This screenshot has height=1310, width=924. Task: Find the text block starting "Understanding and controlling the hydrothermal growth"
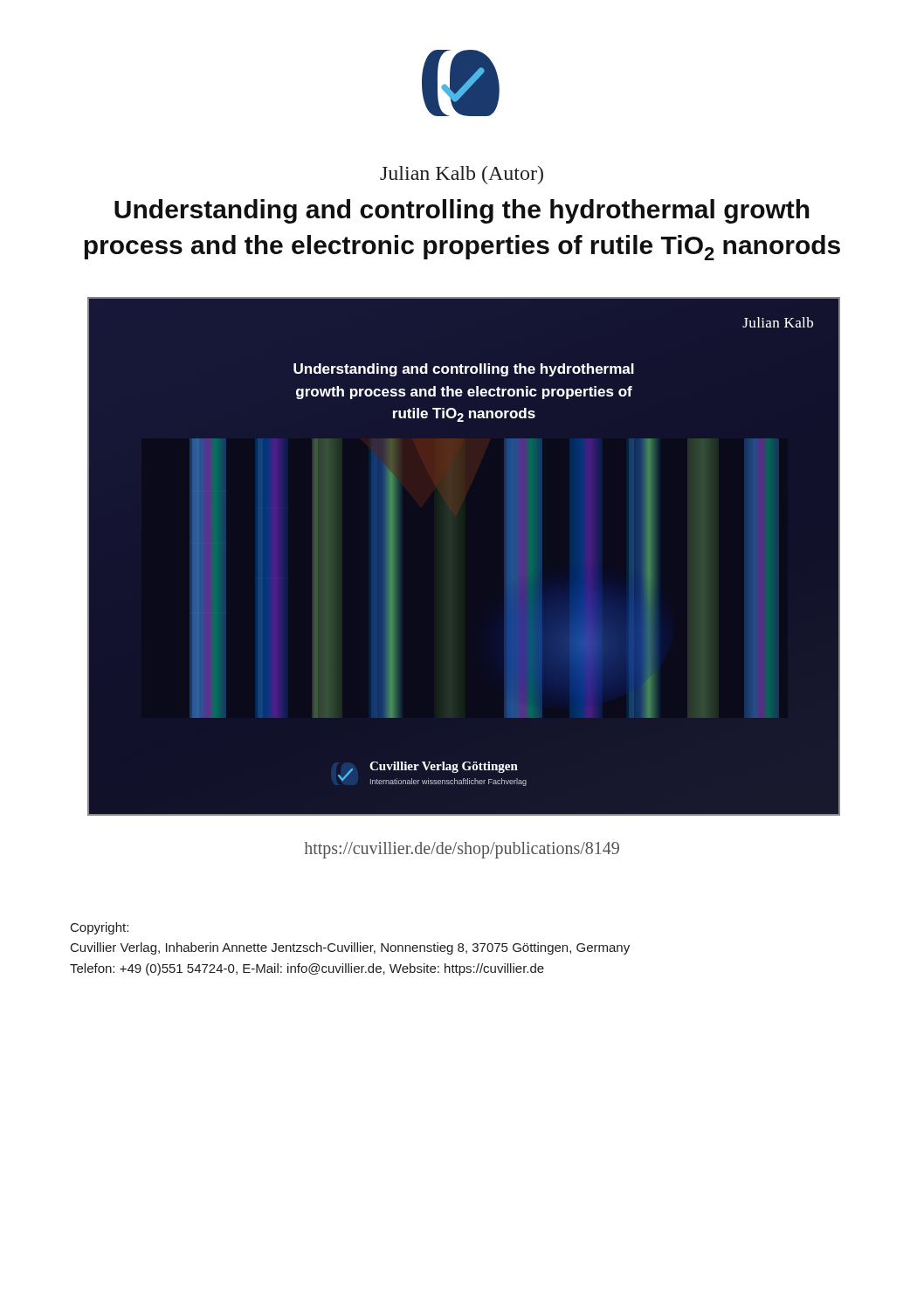click(x=462, y=230)
